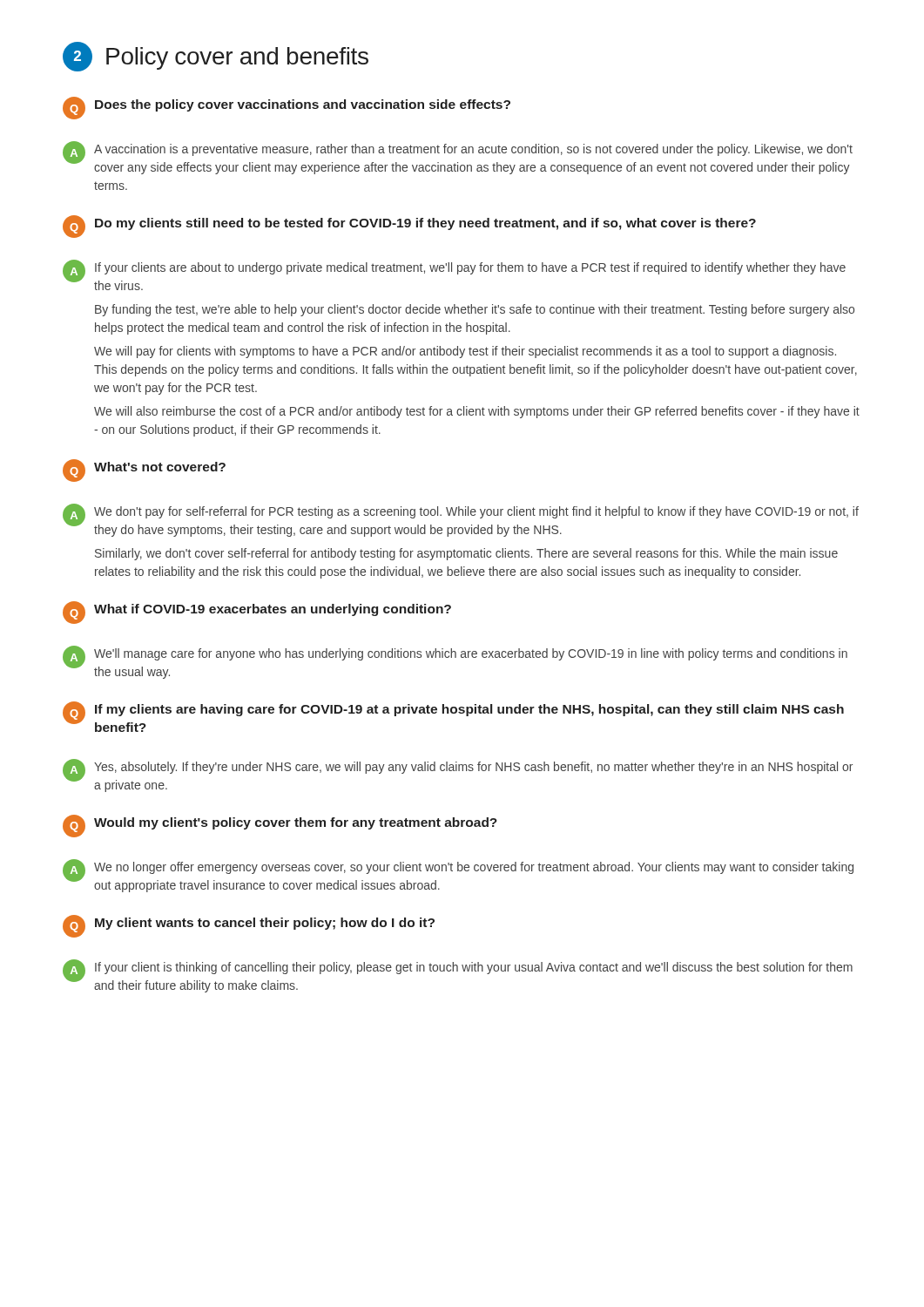Find the text block with the text "A We don't pay for self-referral for"

(x=462, y=542)
